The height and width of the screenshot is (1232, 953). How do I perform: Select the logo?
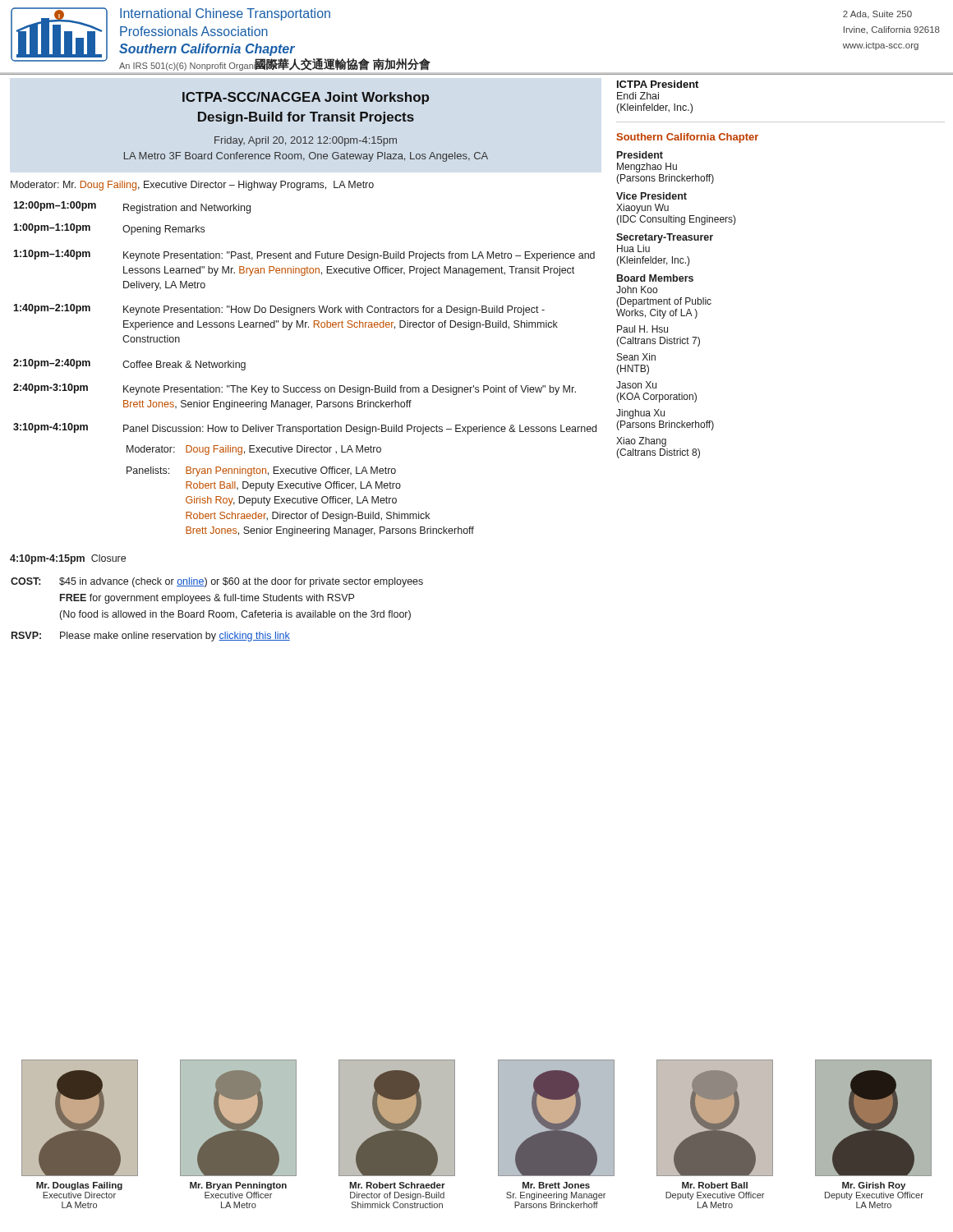pos(59,34)
